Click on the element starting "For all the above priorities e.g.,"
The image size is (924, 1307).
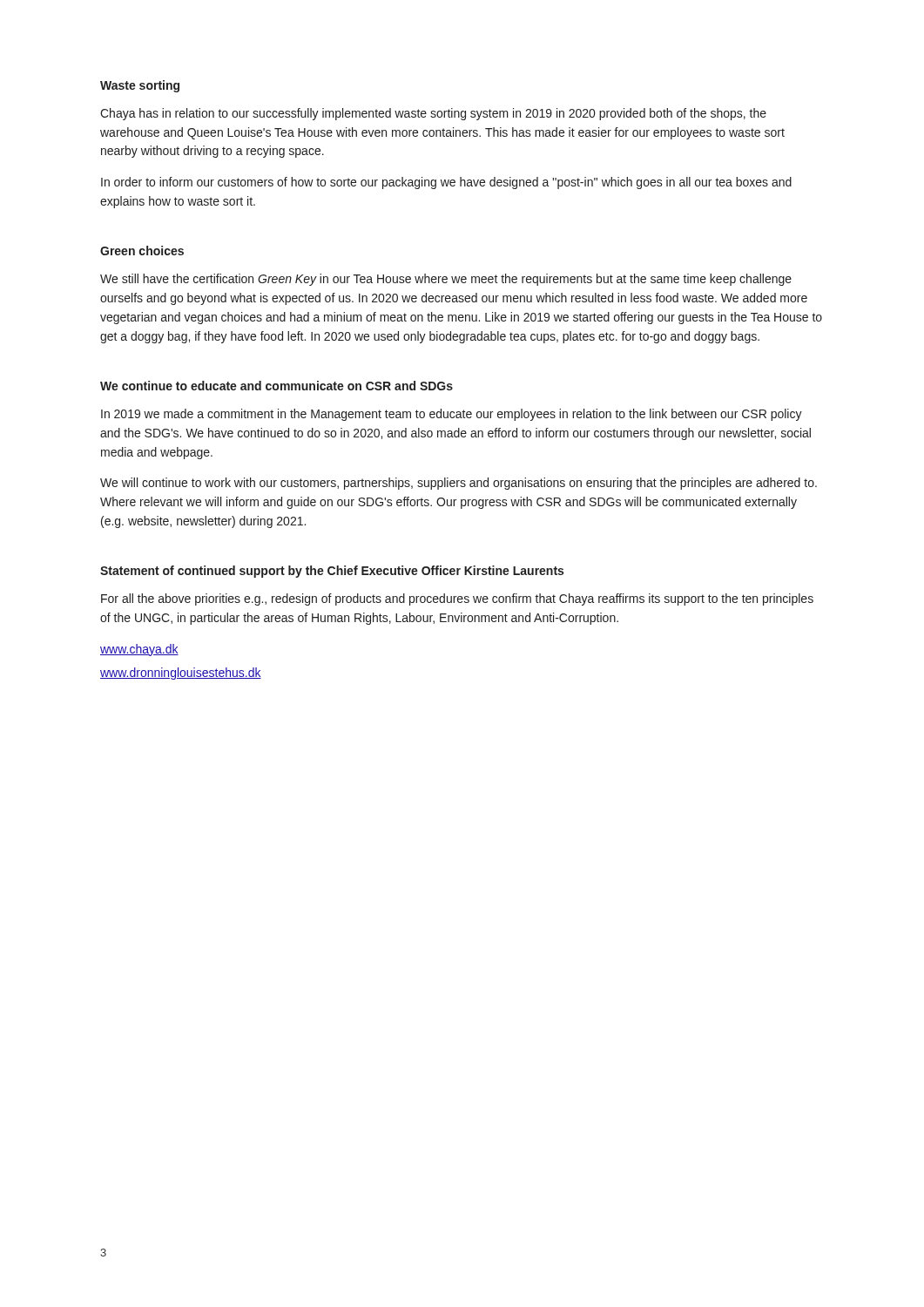[x=457, y=608]
